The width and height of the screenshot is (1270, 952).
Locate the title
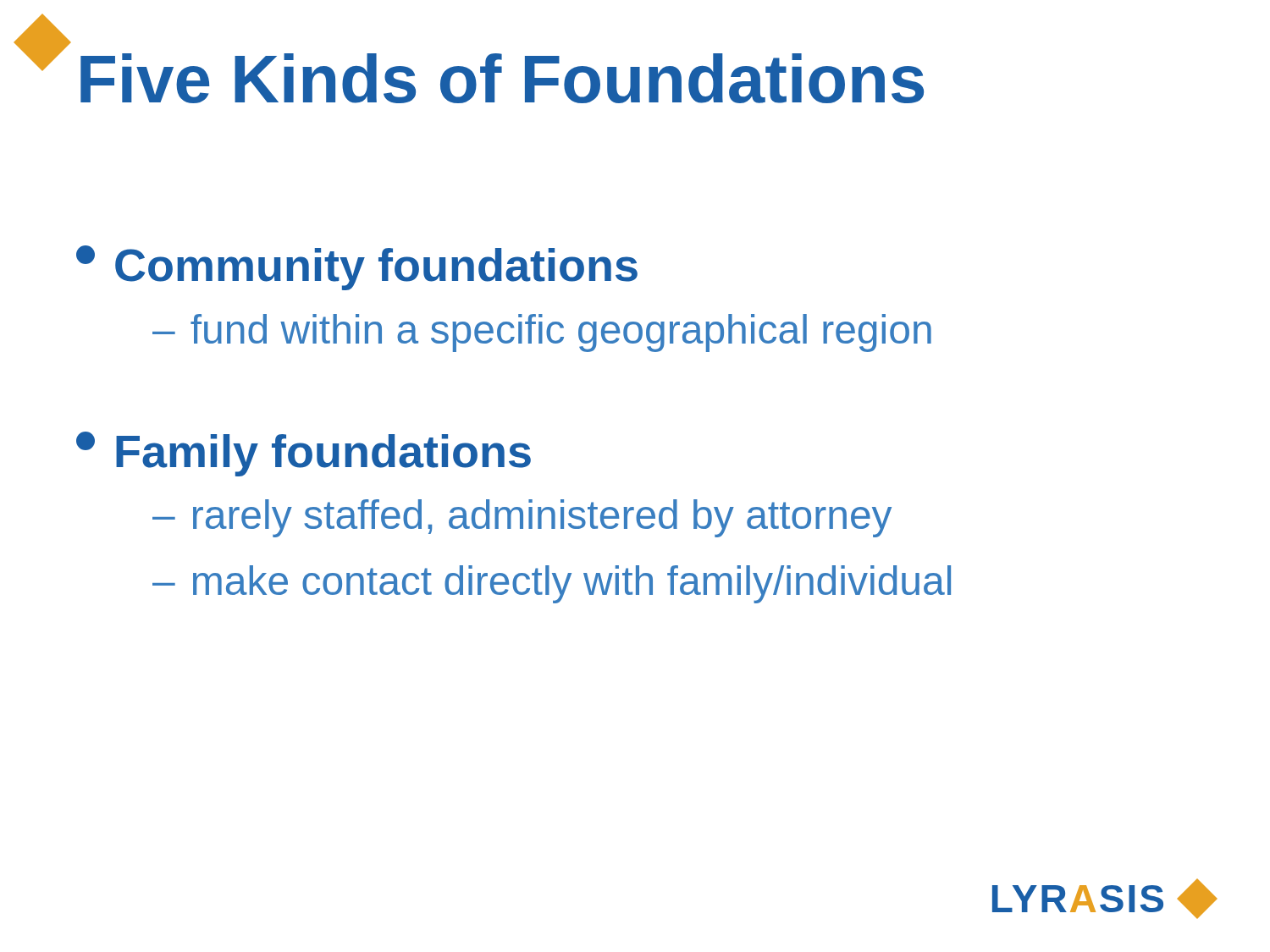click(501, 79)
